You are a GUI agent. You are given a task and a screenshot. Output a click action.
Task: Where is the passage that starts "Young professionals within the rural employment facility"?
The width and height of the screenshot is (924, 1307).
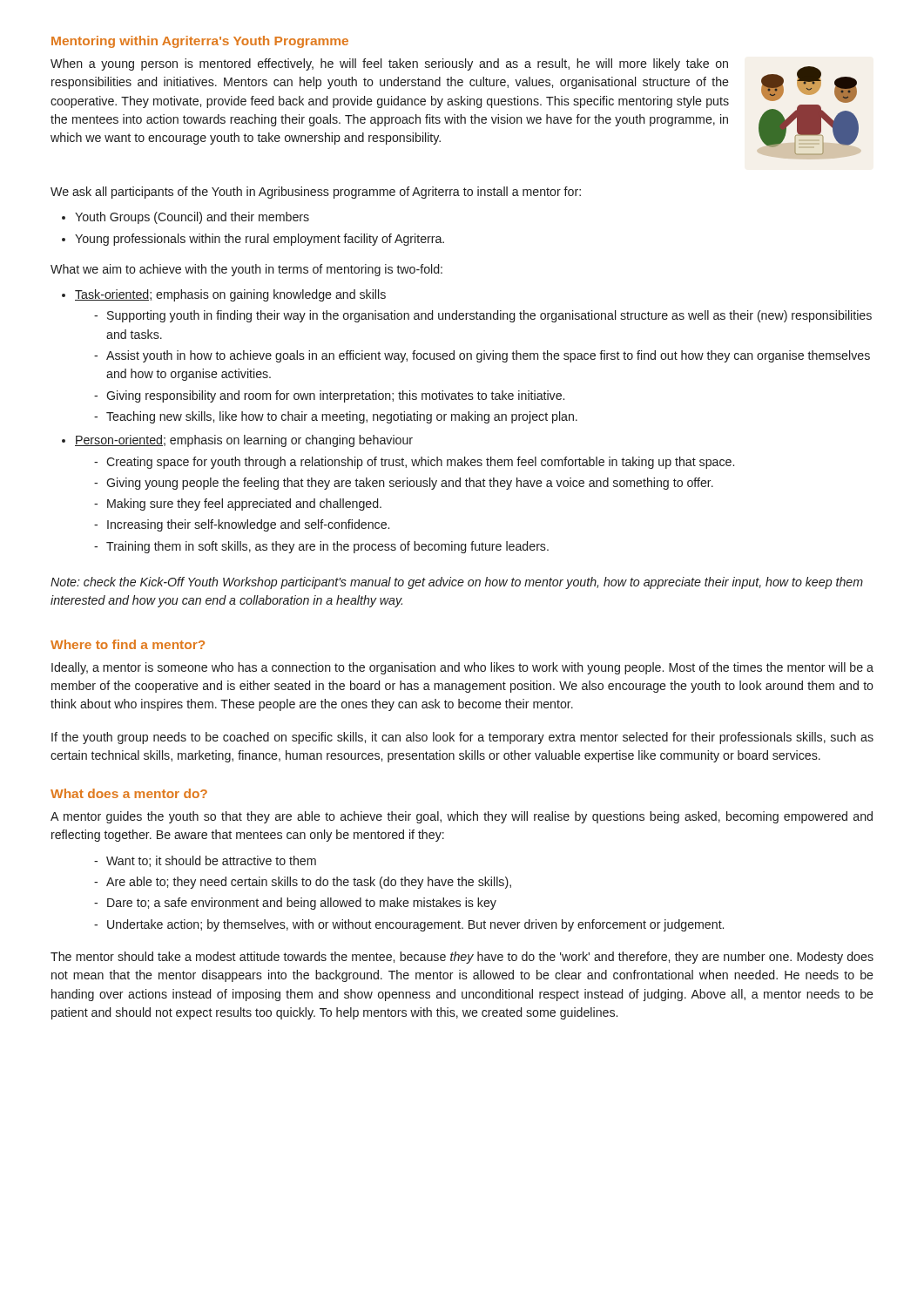(x=260, y=238)
